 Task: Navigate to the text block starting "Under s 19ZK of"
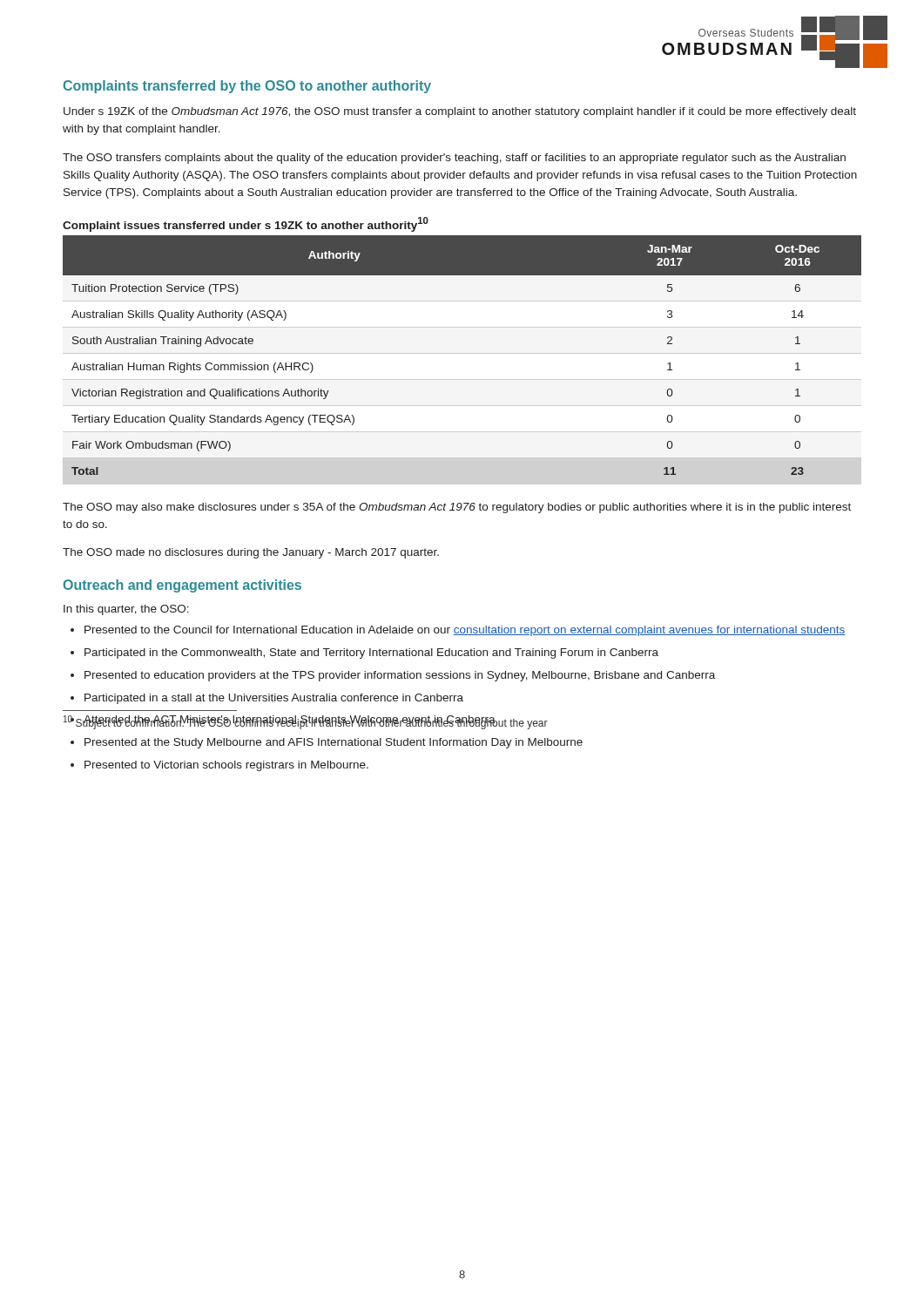(x=459, y=120)
